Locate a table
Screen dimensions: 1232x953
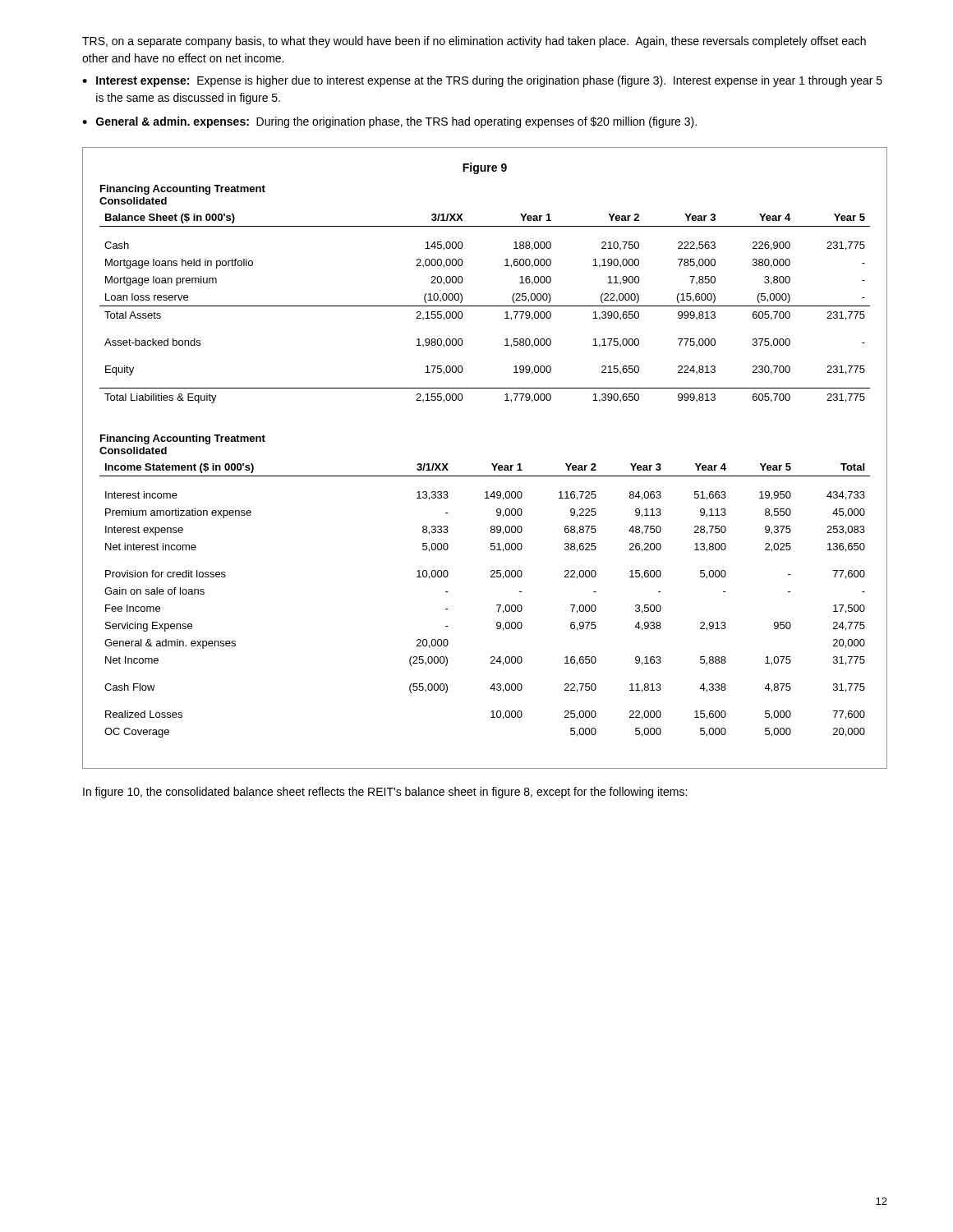485,458
